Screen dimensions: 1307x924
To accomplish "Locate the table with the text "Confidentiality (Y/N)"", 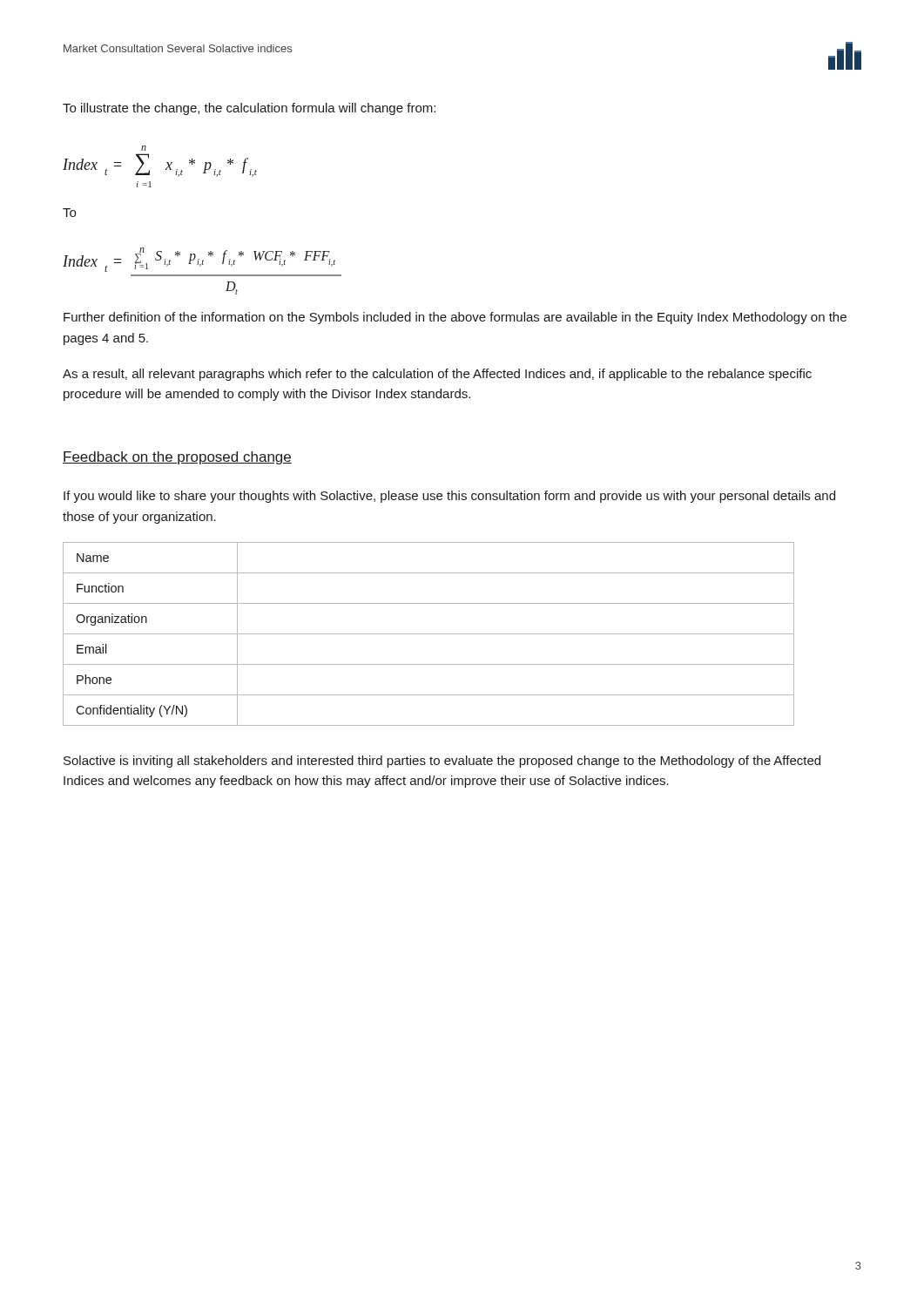I will (x=462, y=634).
